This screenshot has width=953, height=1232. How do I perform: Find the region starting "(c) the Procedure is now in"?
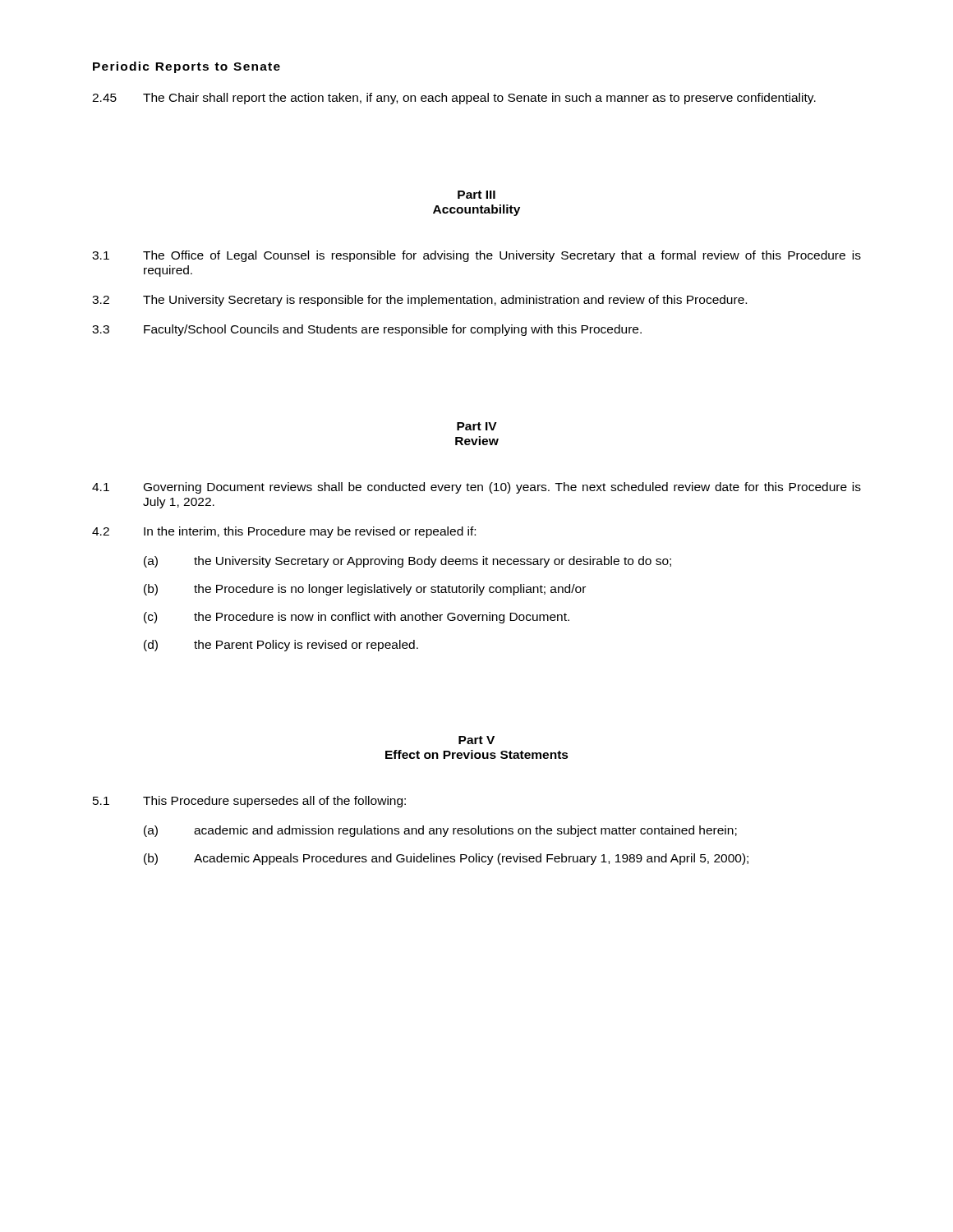(502, 617)
